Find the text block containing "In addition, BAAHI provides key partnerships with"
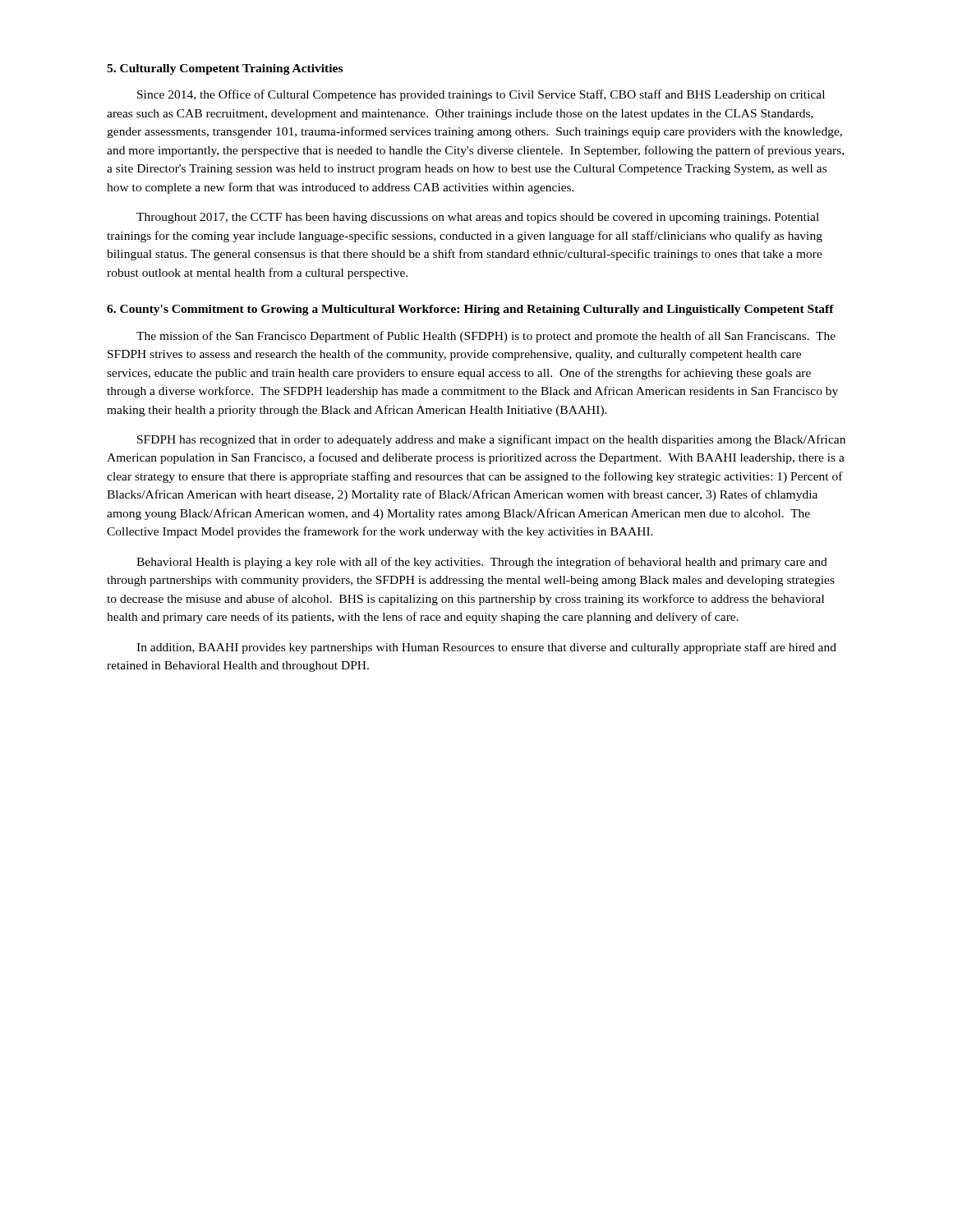The width and height of the screenshot is (953, 1232). (x=476, y=656)
